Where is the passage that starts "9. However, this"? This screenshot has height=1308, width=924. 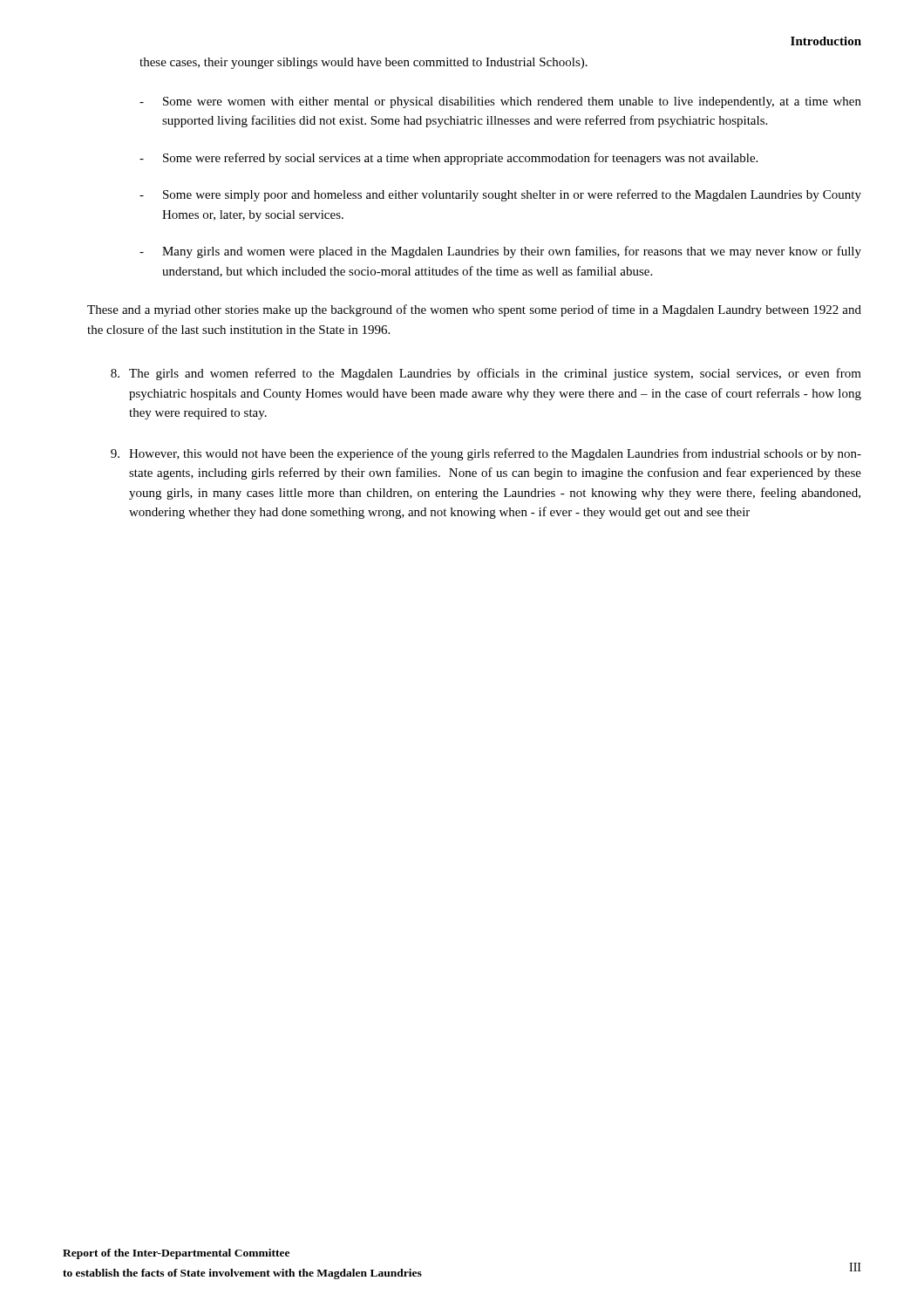[x=474, y=483]
